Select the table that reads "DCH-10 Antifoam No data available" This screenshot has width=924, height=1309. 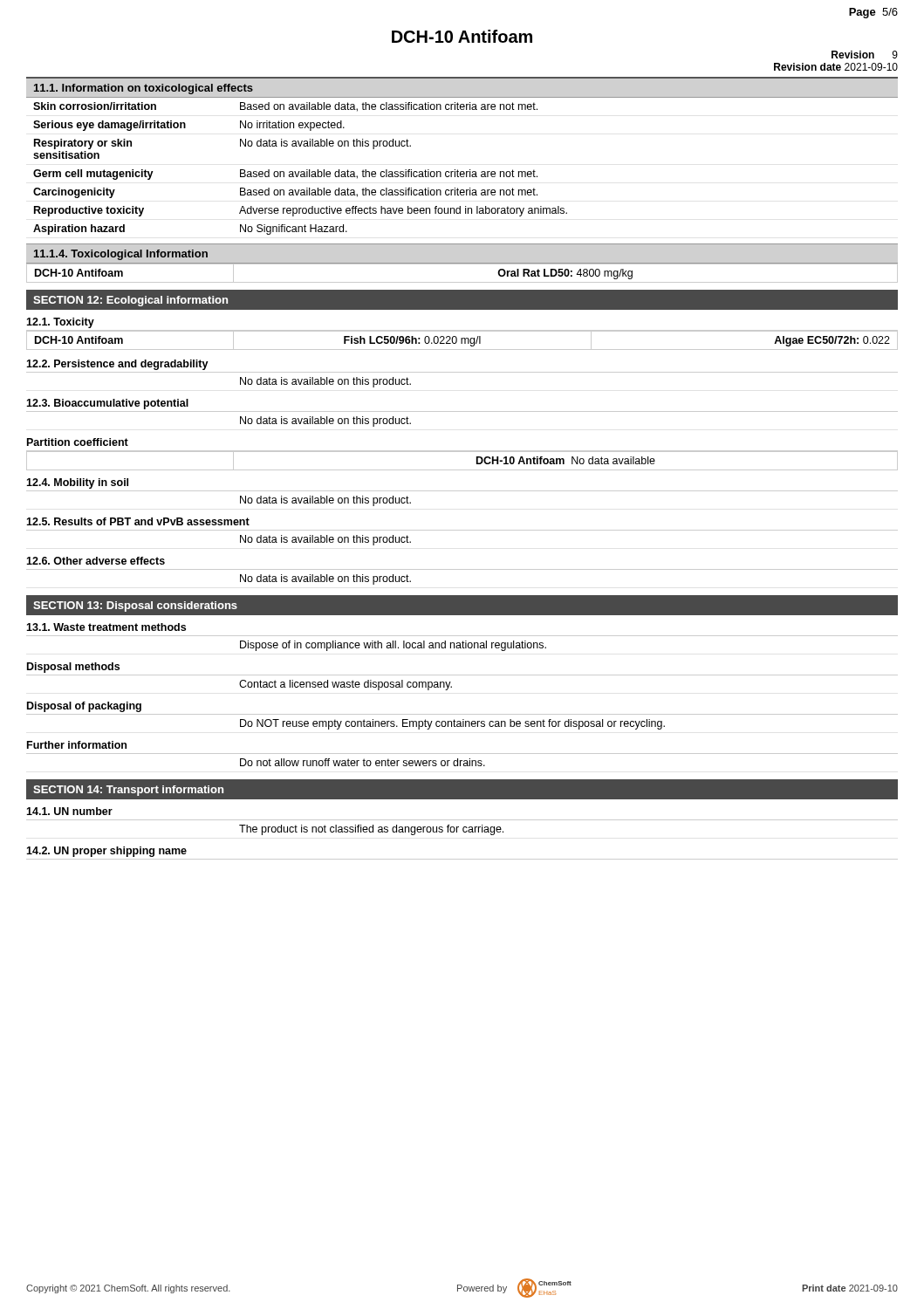462,461
